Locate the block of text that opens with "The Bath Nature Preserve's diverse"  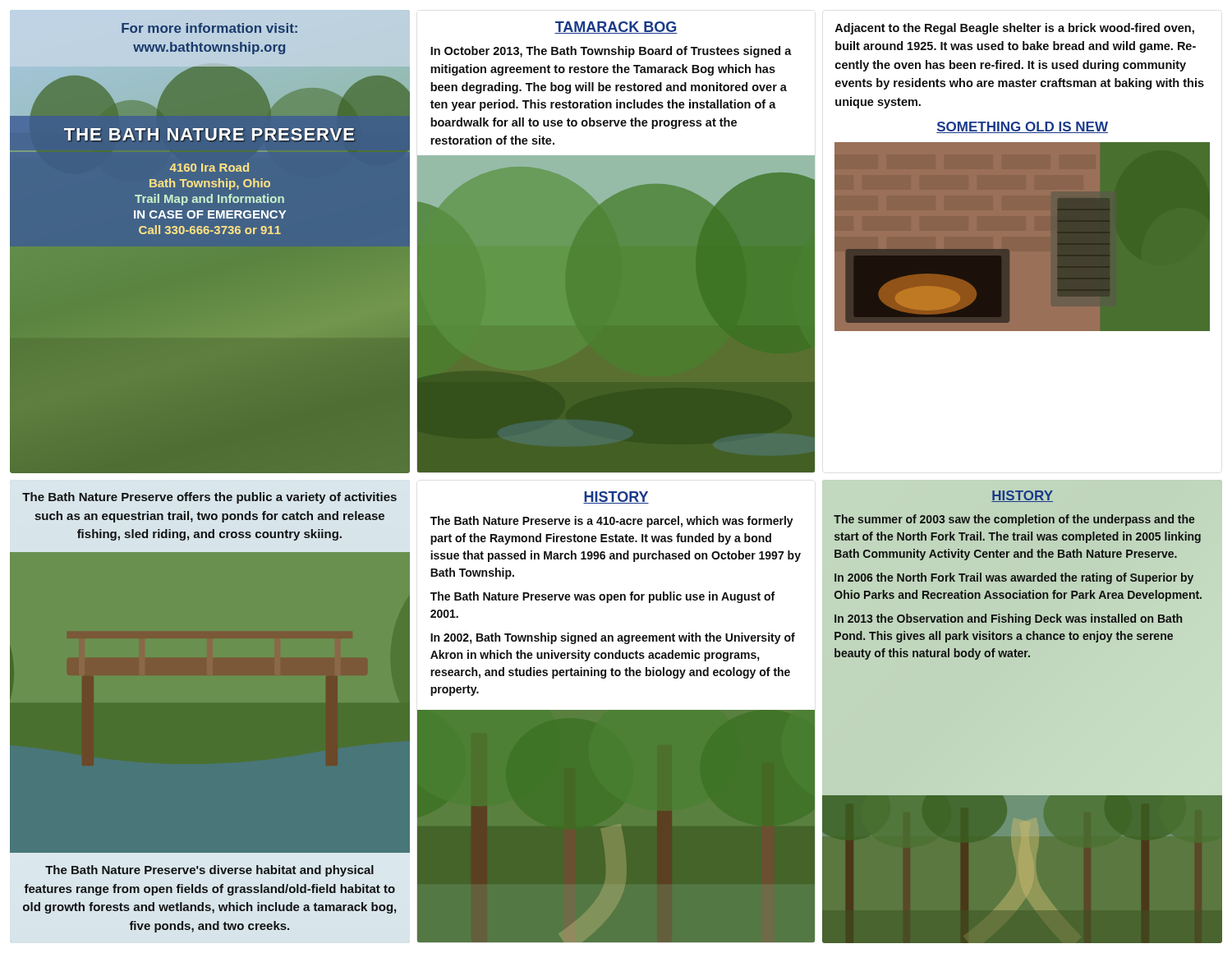(210, 898)
